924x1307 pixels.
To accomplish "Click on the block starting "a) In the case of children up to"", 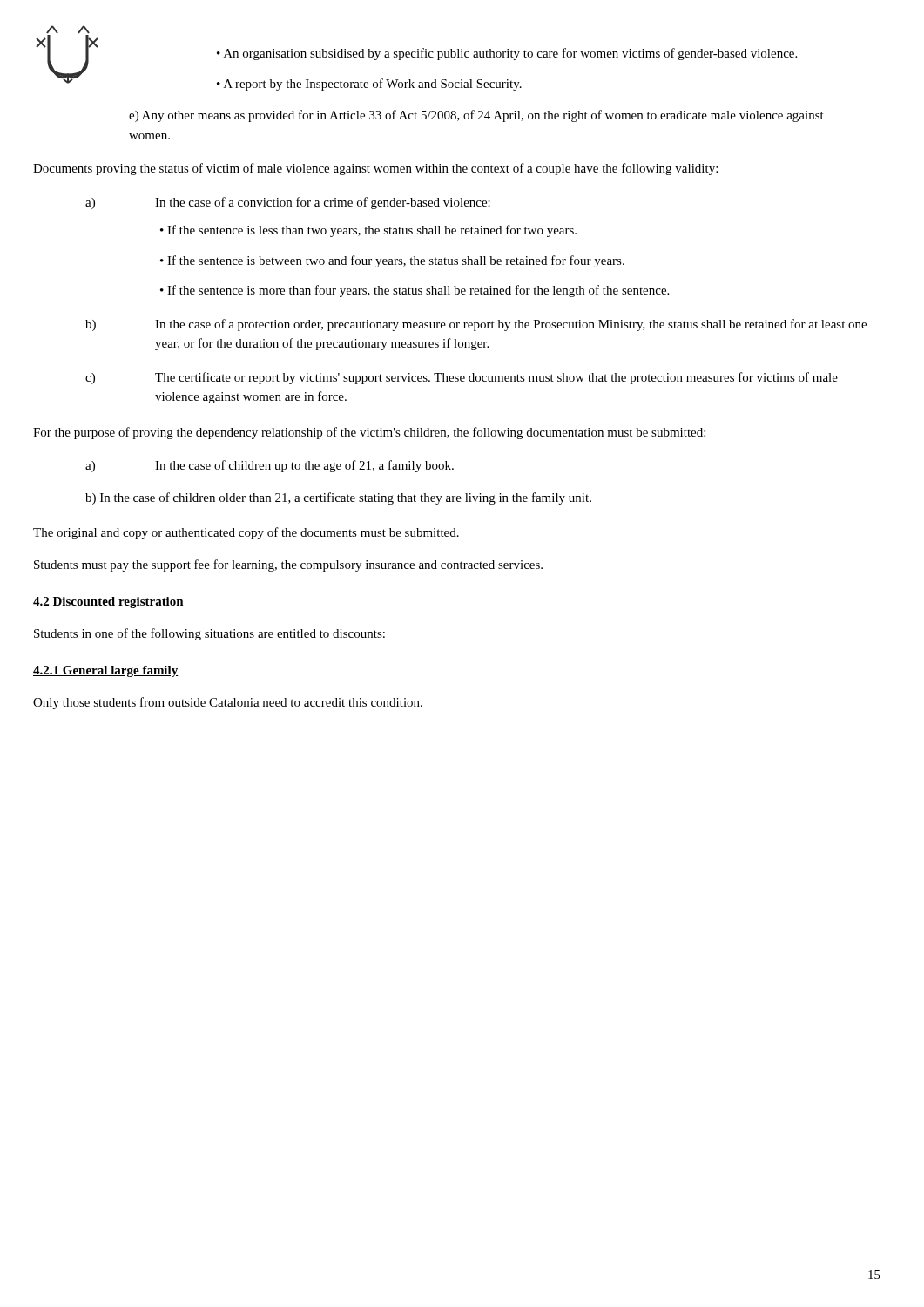I will click(244, 466).
